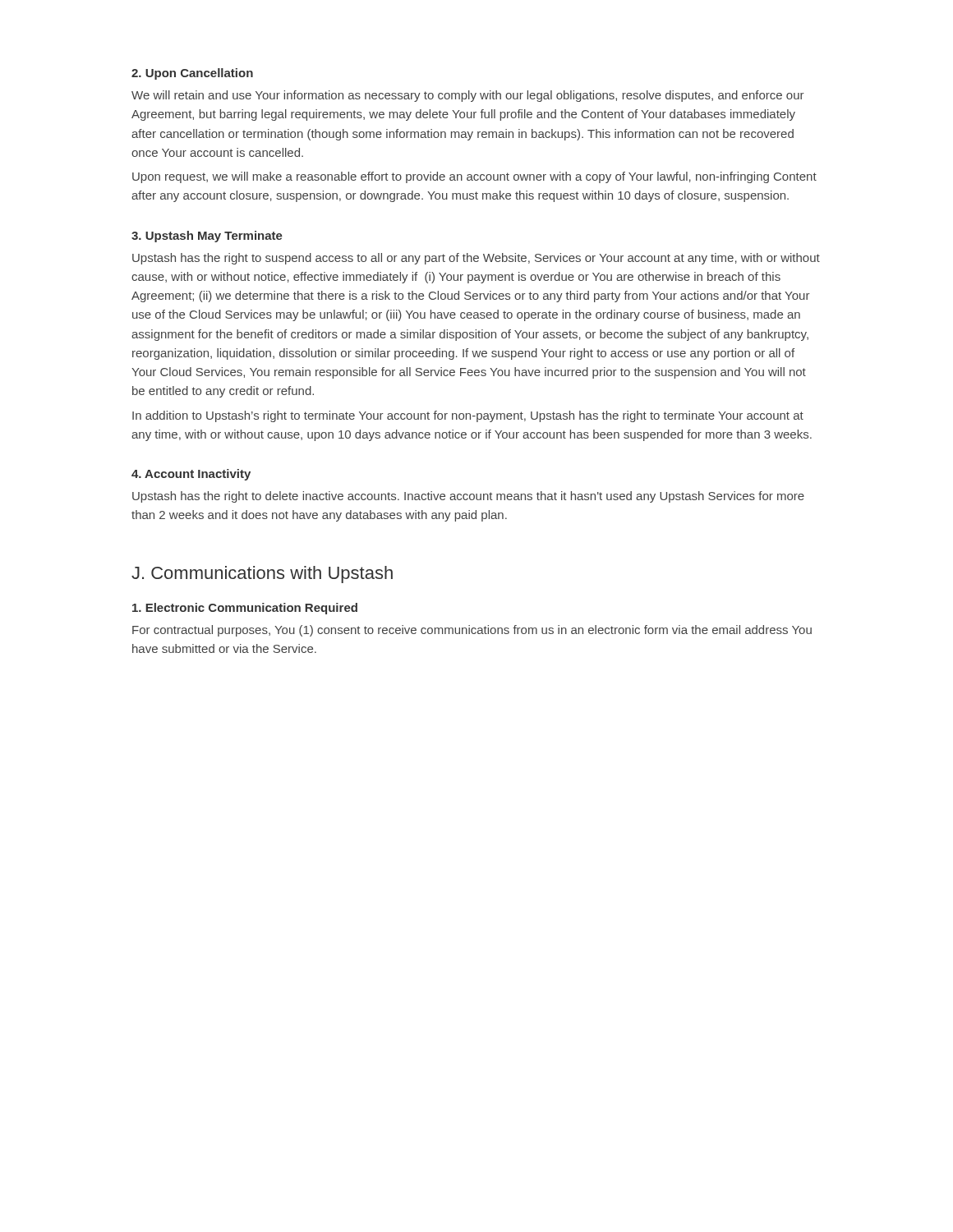Locate the section header that reads "2. Upon Cancellation"
953x1232 pixels.
tap(192, 73)
